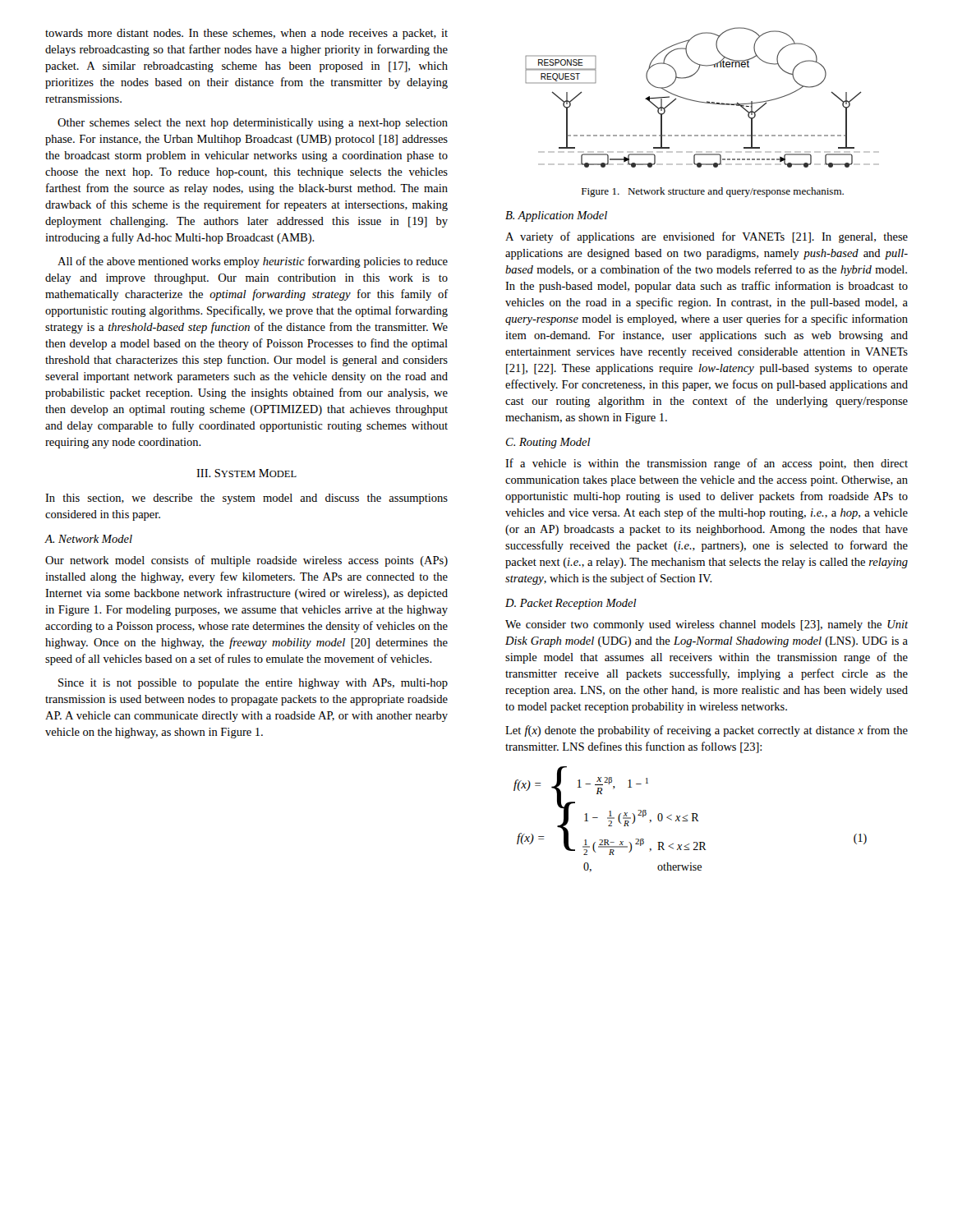Point to the text starting "If a vehicle is within the transmission range"
This screenshot has width=953, height=1232.
(x=707, y=521)
